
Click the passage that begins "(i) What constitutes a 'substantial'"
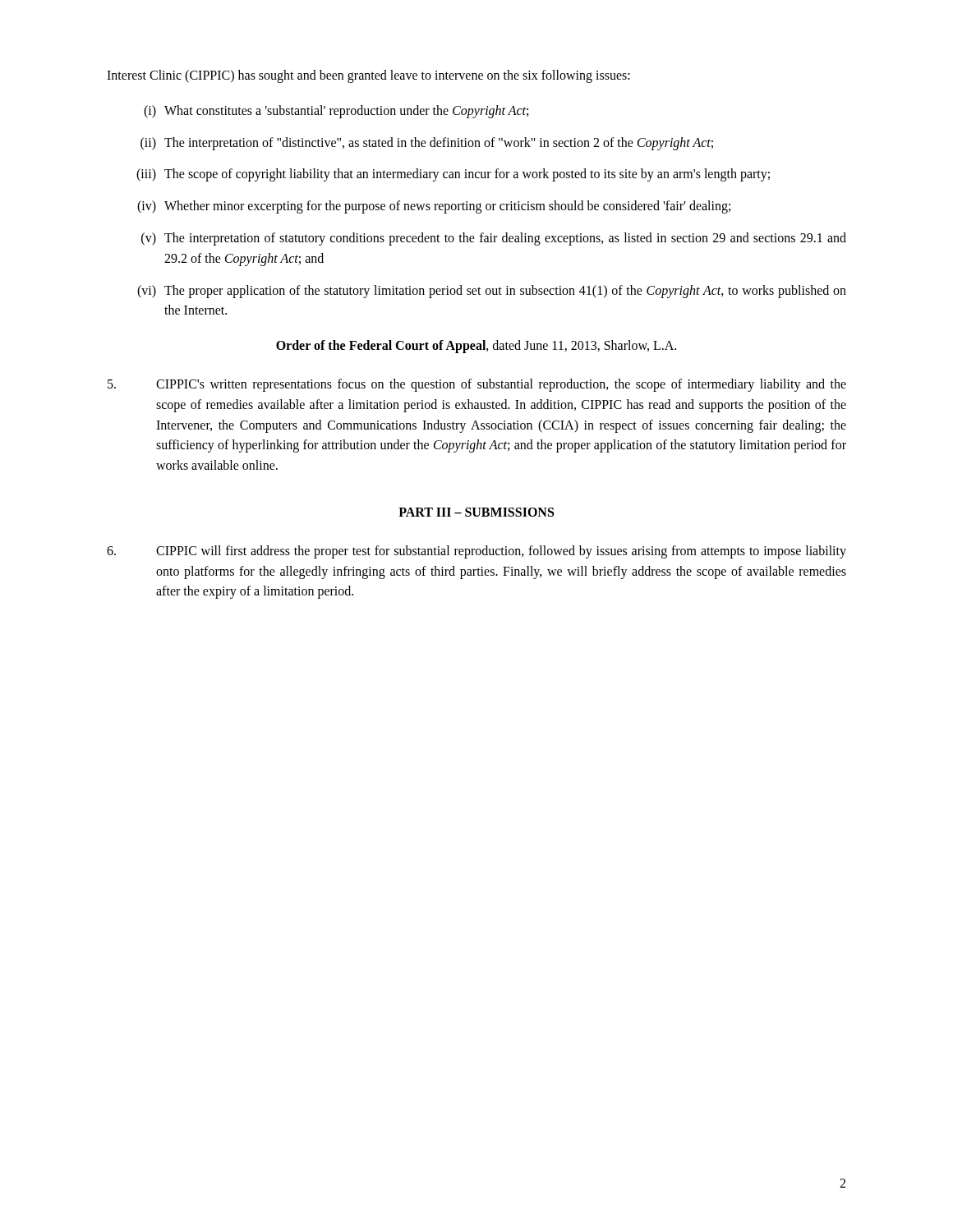click(x=476, y=111)
